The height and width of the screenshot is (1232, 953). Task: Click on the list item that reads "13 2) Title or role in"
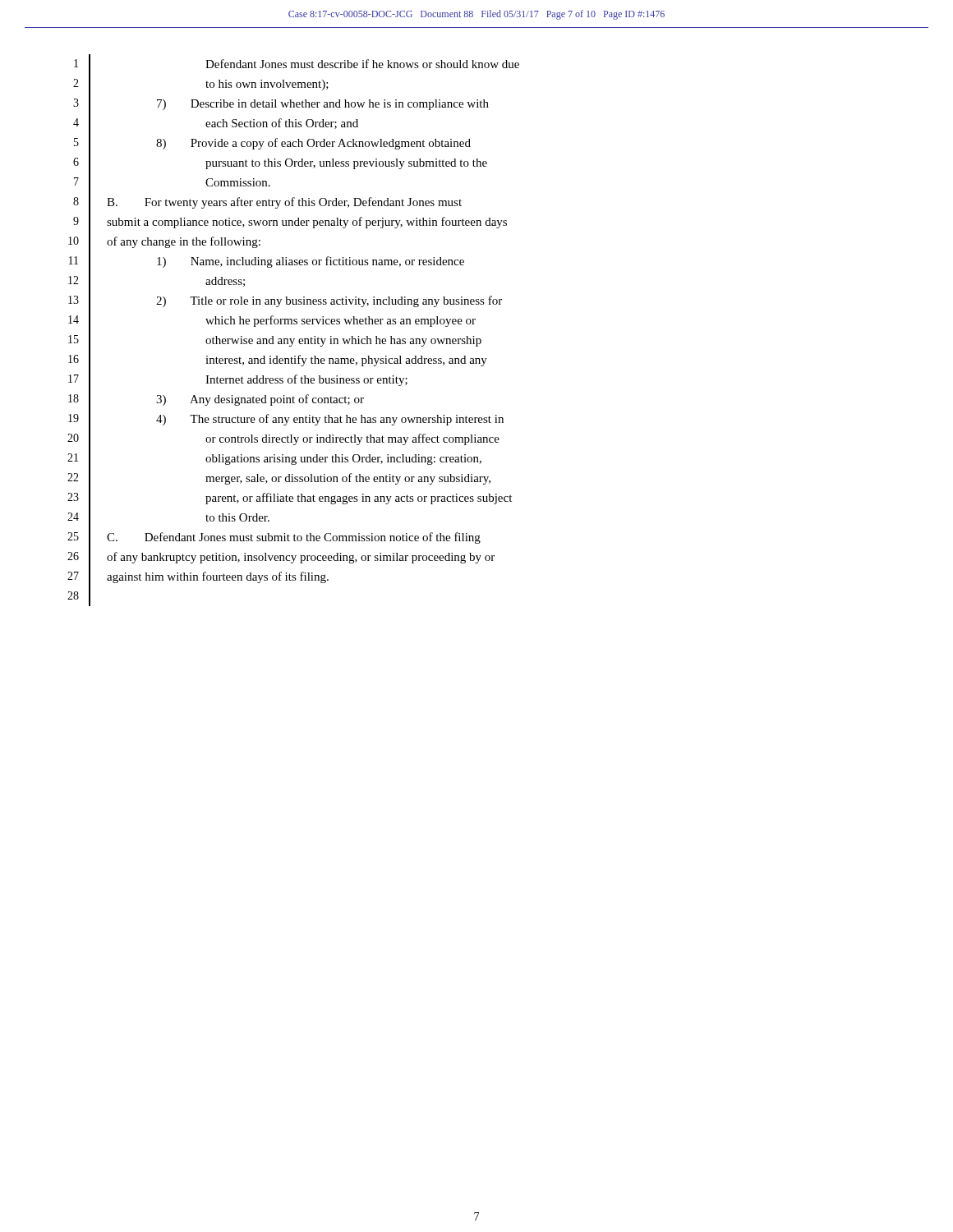click(468, 301)
